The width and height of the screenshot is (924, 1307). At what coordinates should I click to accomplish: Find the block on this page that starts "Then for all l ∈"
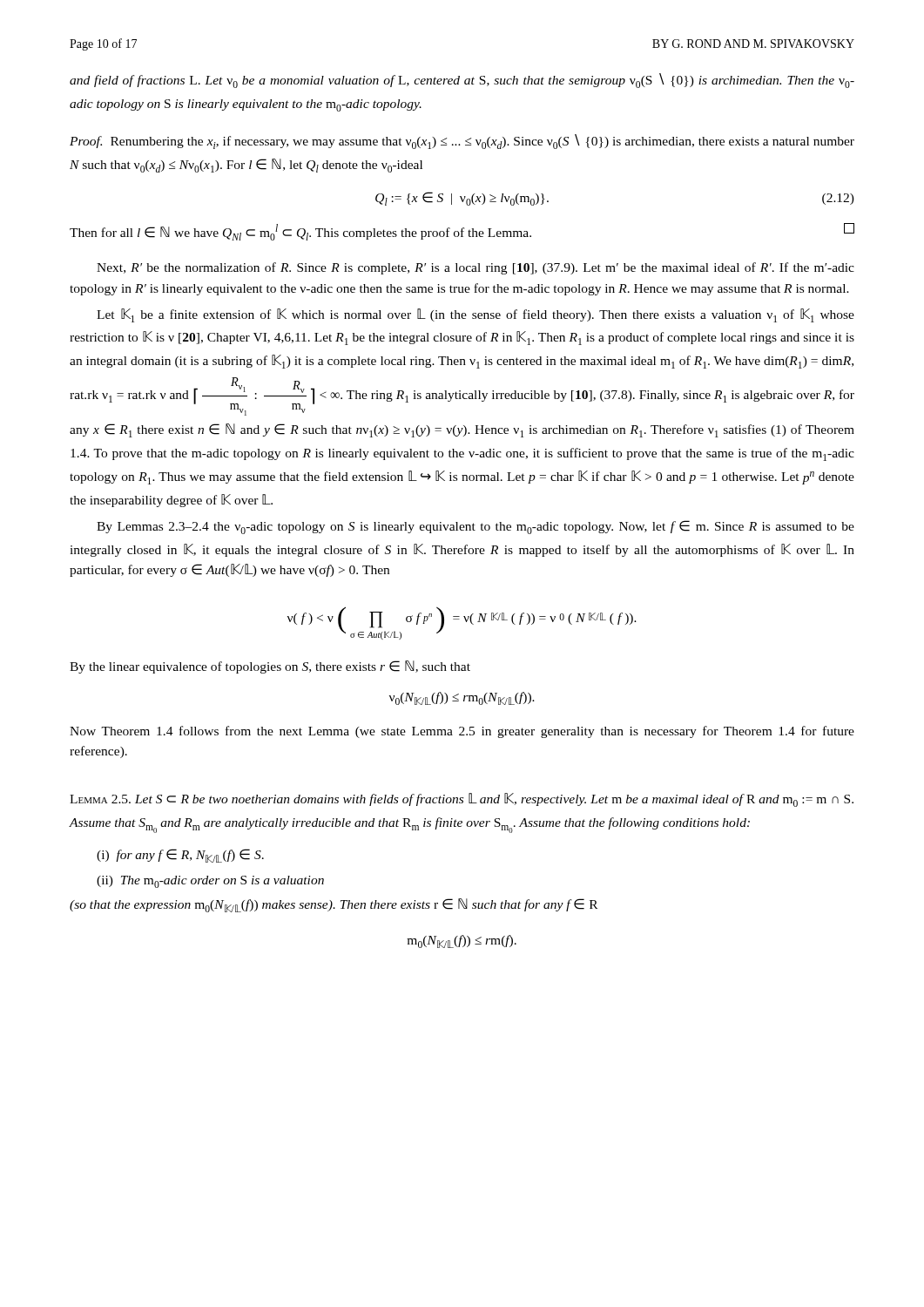tap(462, 233)
